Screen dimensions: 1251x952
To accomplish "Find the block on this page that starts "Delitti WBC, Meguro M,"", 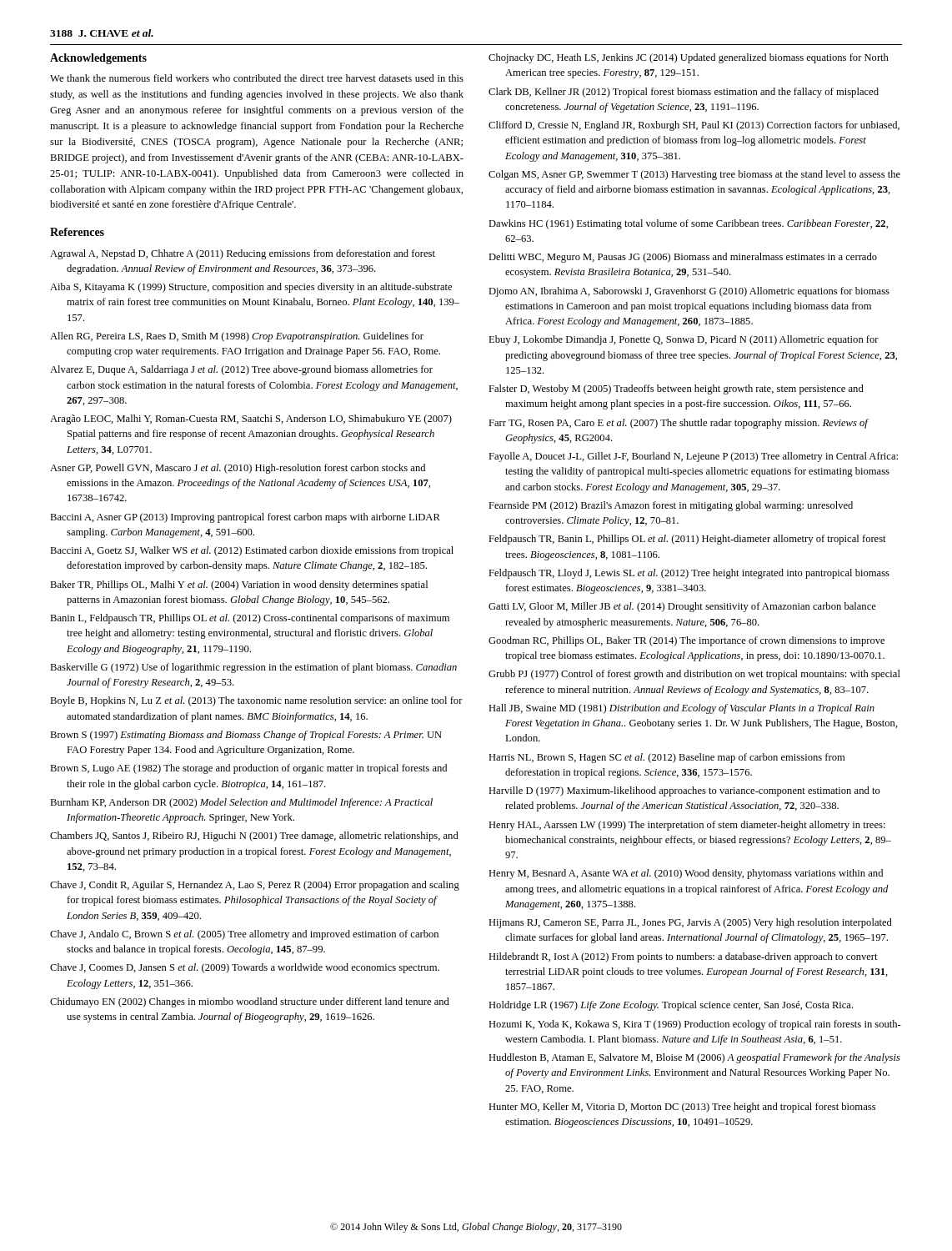I will (683, 265).
